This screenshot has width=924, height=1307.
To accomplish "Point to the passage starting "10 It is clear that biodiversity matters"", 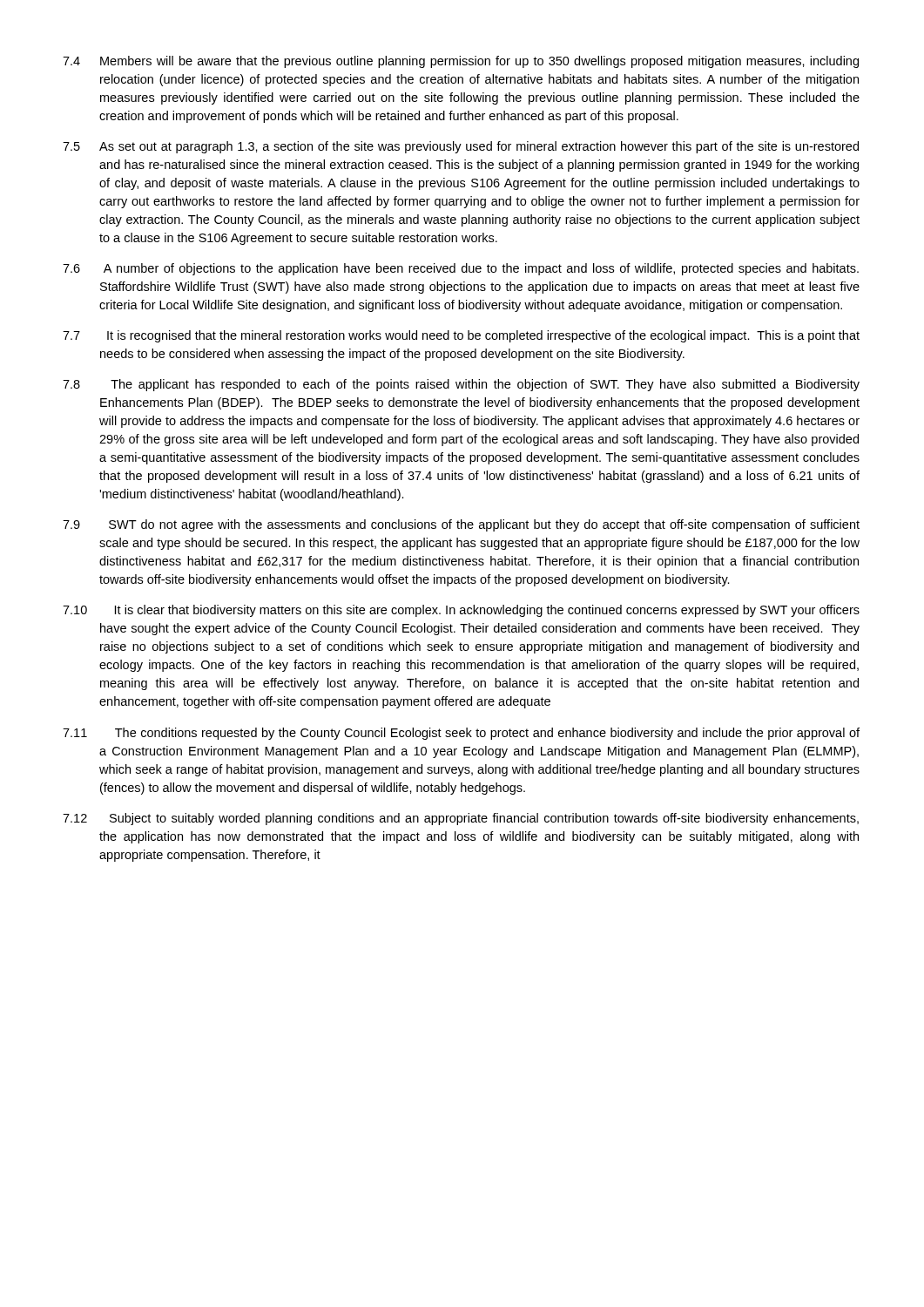I will (x=461, y=657).
